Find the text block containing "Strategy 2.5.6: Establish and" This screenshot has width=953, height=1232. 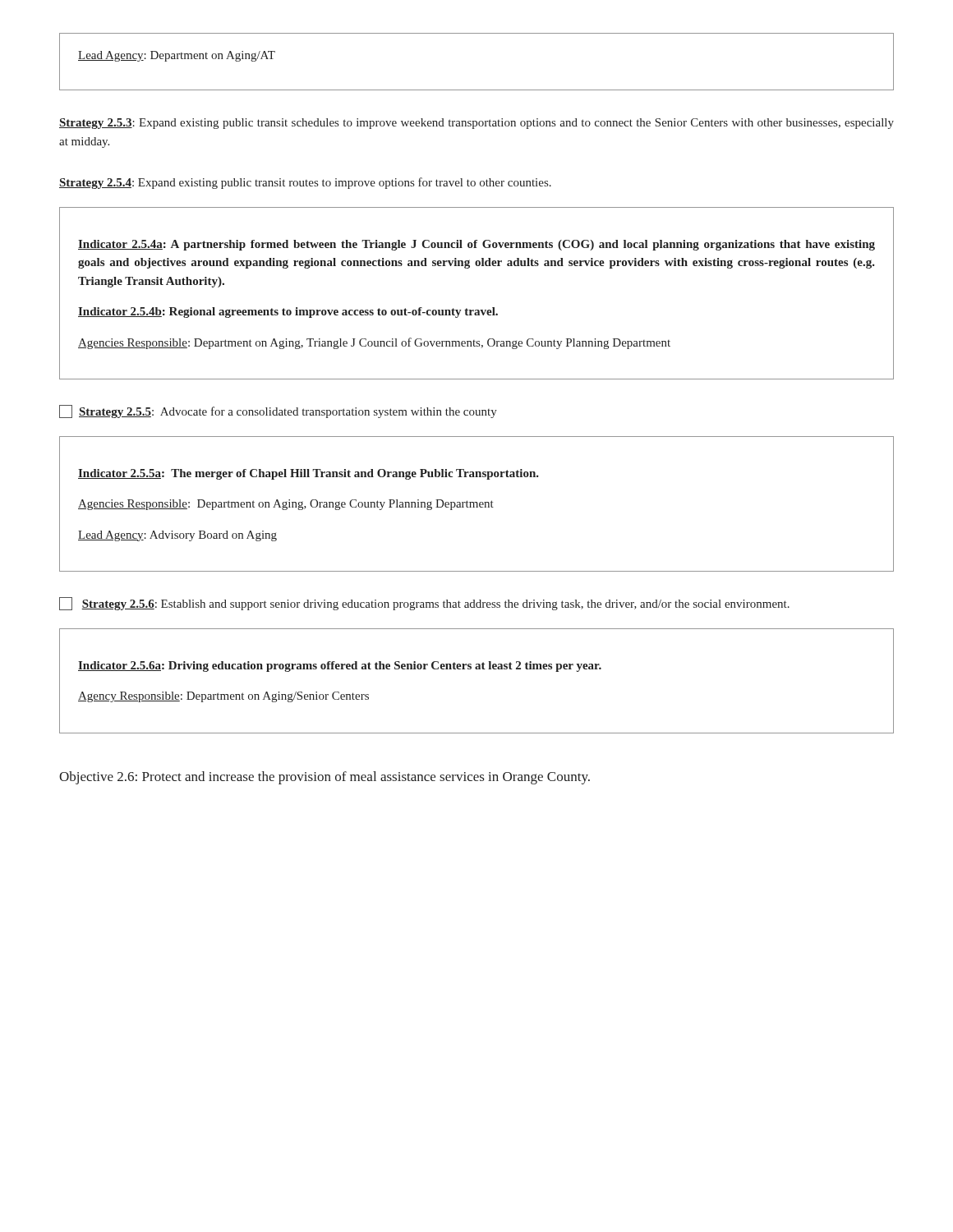[476, 604]
